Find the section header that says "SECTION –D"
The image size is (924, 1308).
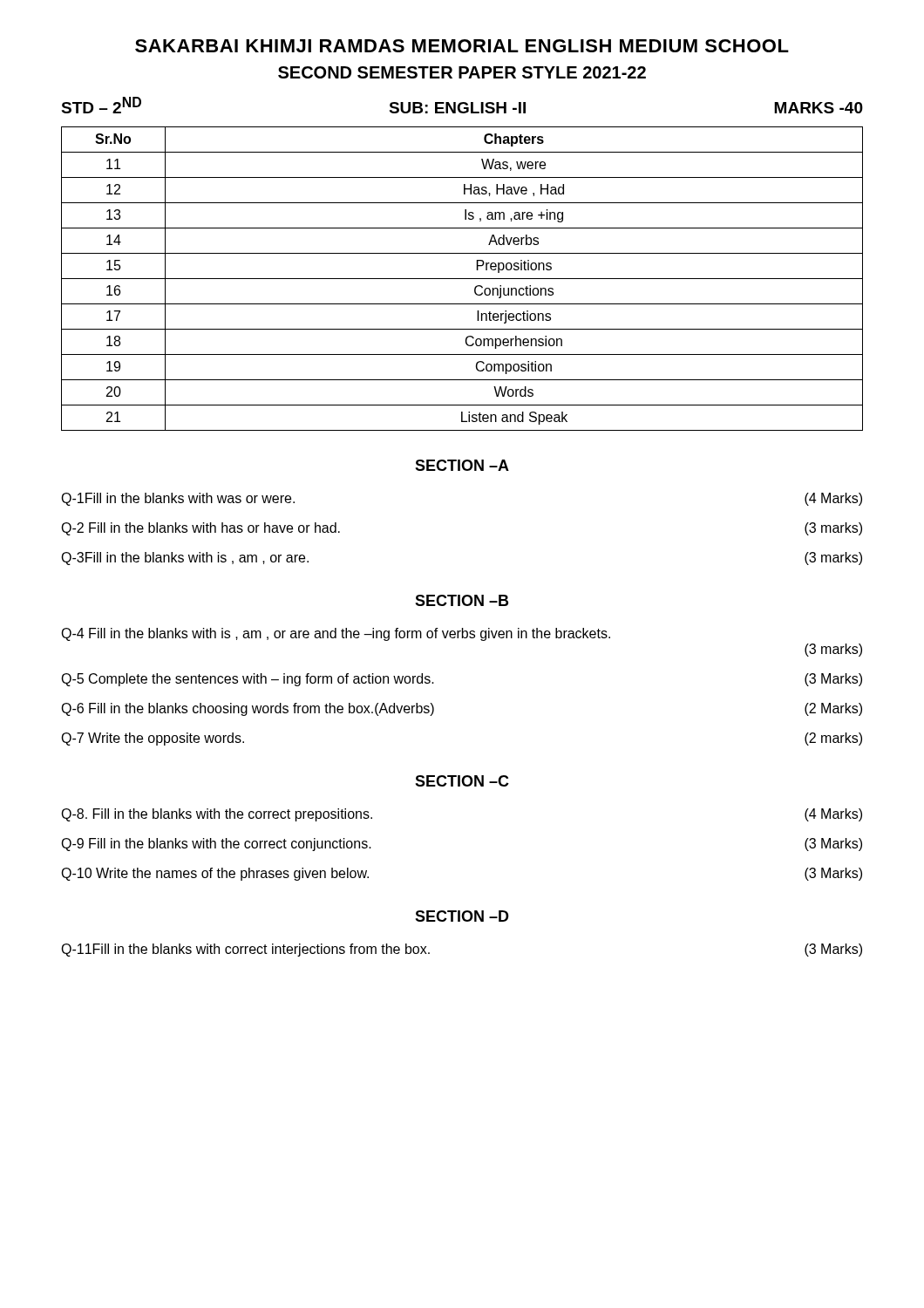tap(462, 917)
